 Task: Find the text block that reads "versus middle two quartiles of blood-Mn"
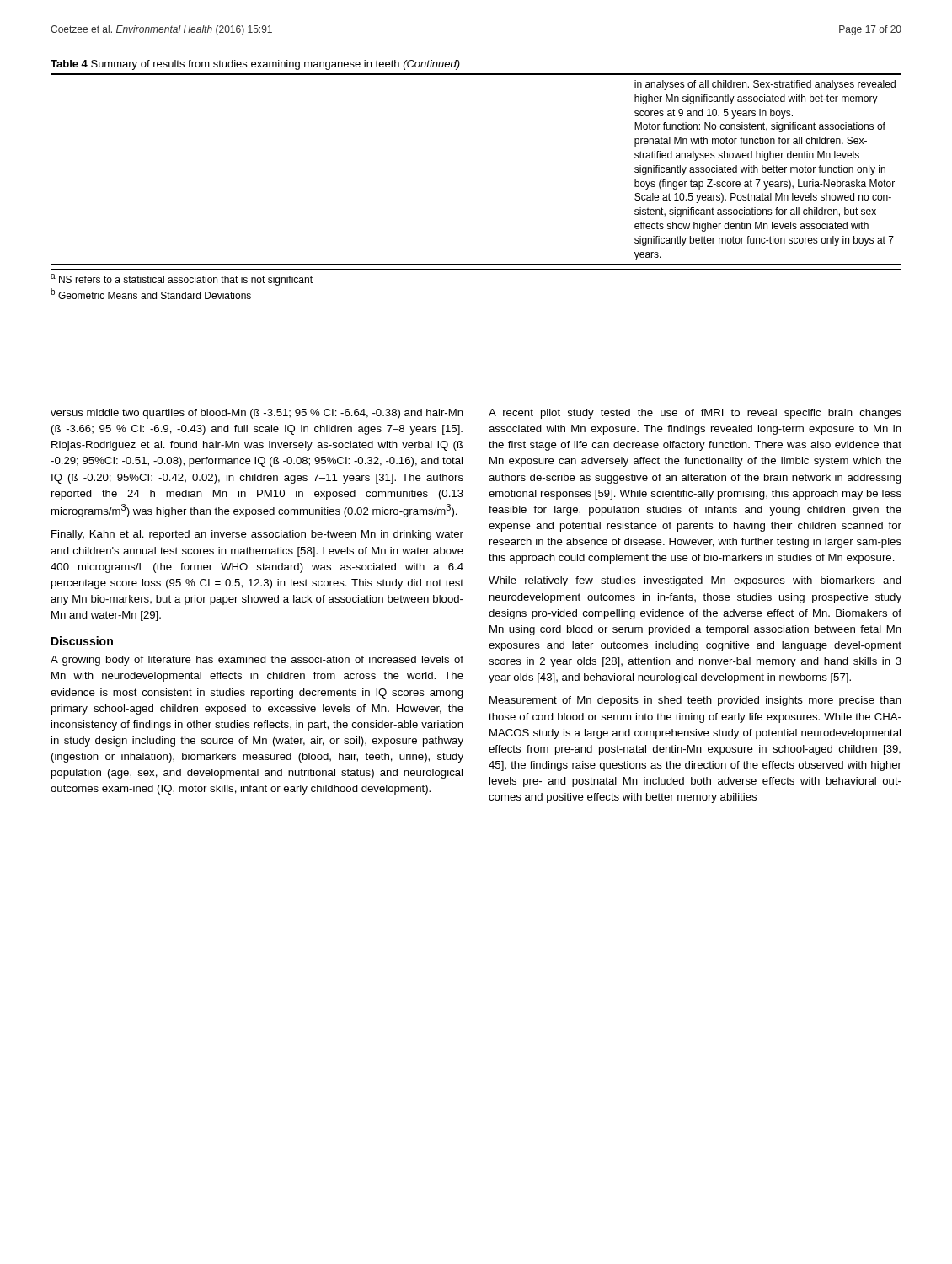click(x=257, y=462)
